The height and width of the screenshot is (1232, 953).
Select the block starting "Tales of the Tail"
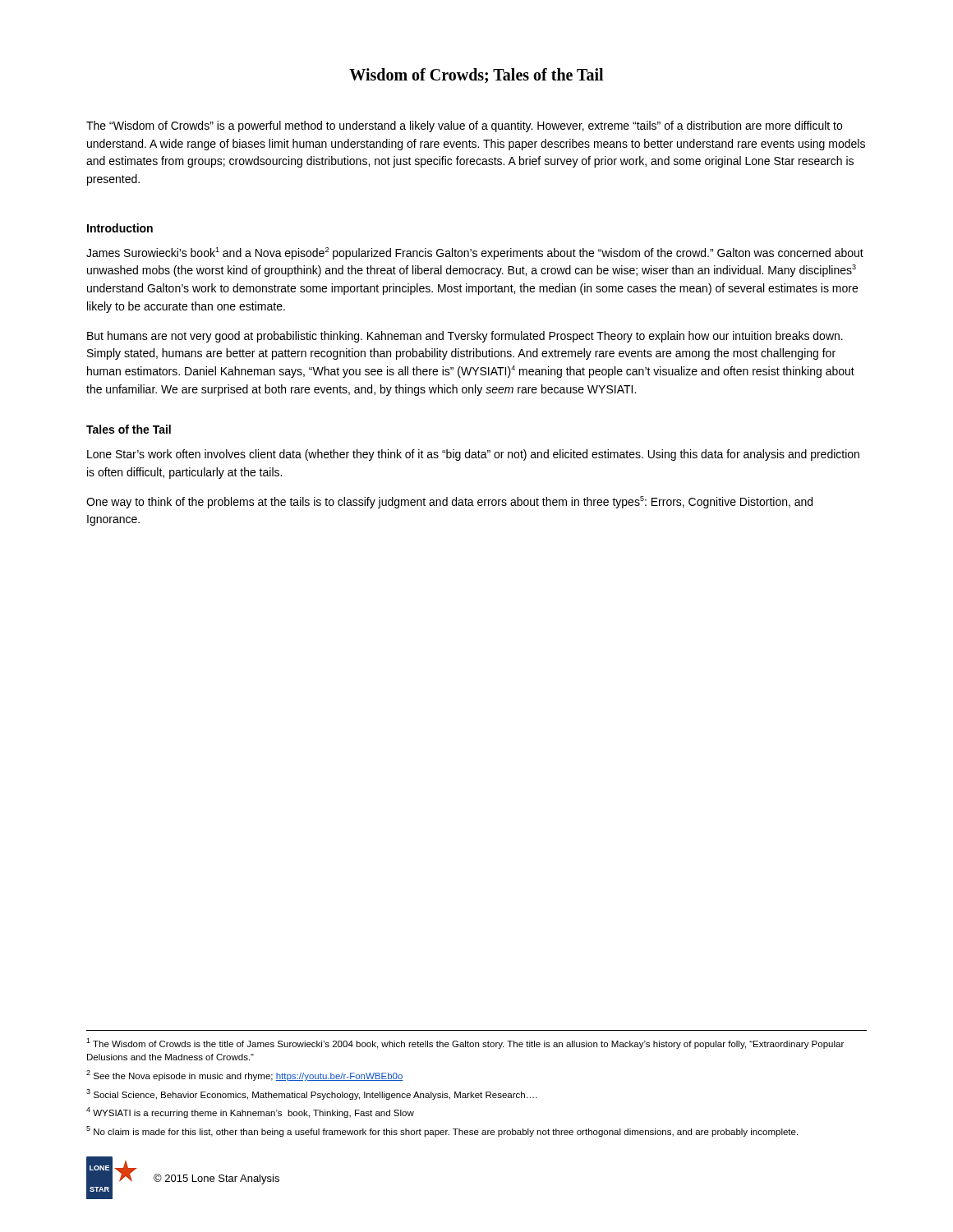[x=129, y=430]
